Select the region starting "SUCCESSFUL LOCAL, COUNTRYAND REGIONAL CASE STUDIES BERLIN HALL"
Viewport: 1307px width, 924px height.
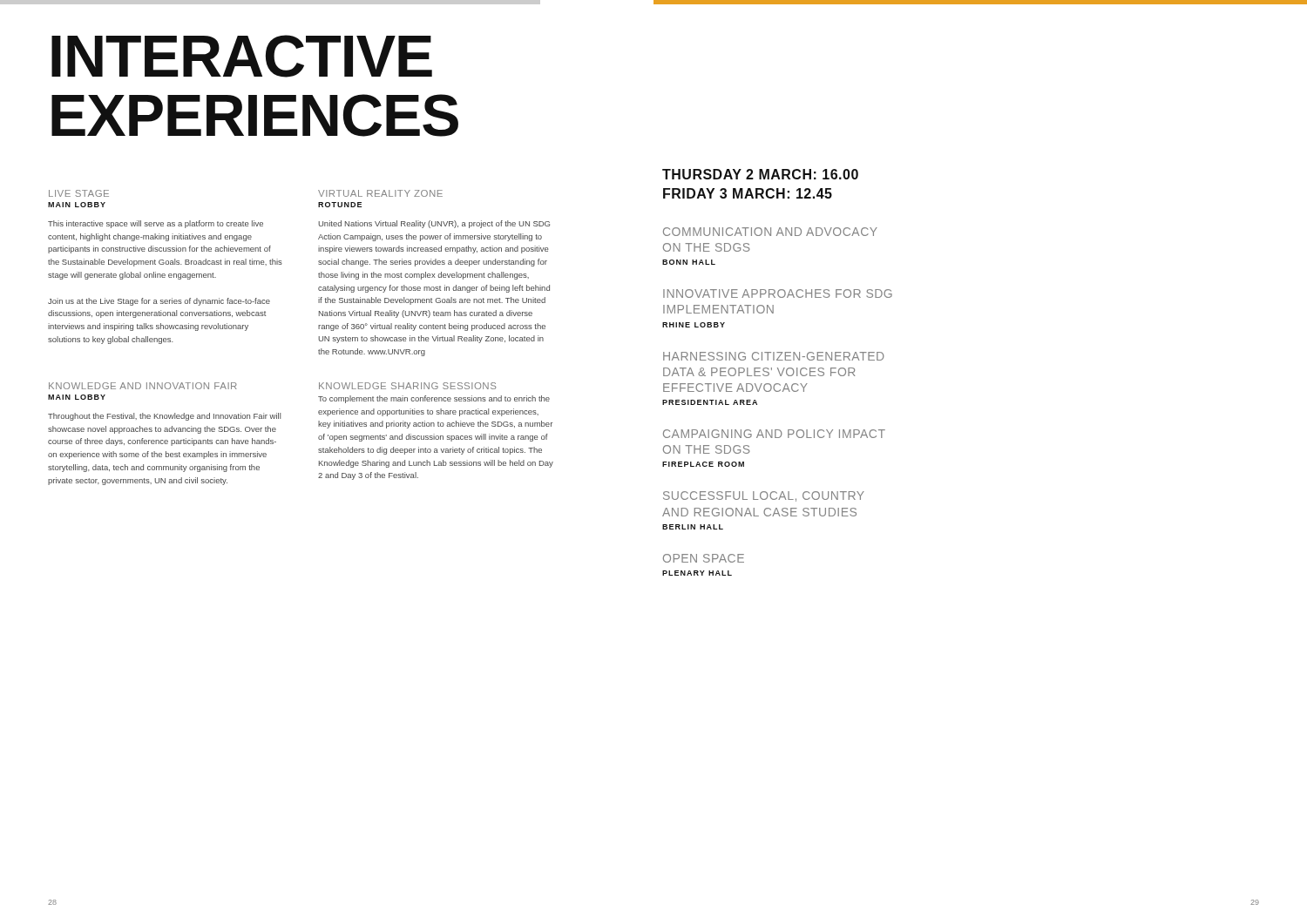pos(764,496)
